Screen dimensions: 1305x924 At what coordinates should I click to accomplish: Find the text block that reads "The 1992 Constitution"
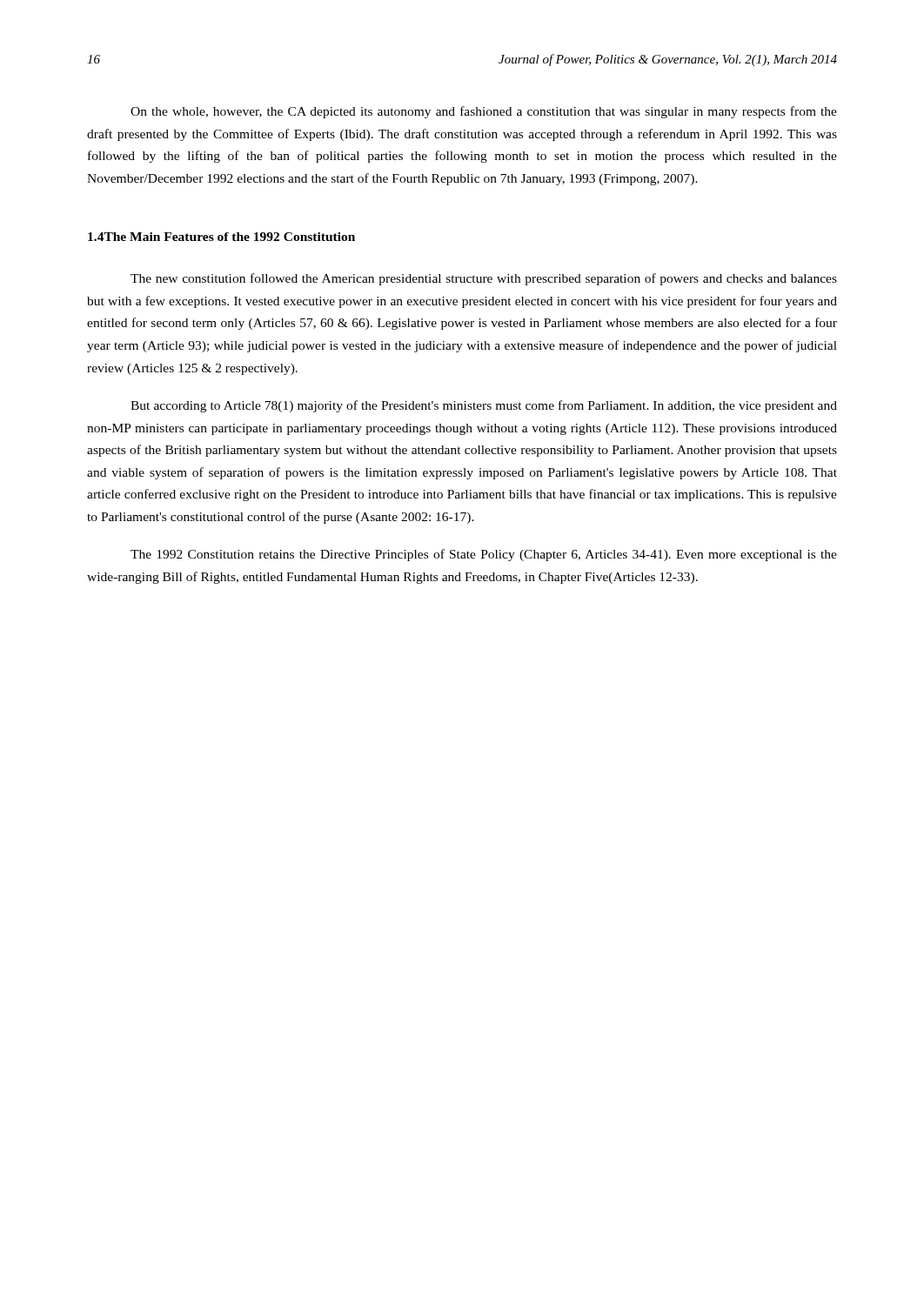click(x=462, y=566)
